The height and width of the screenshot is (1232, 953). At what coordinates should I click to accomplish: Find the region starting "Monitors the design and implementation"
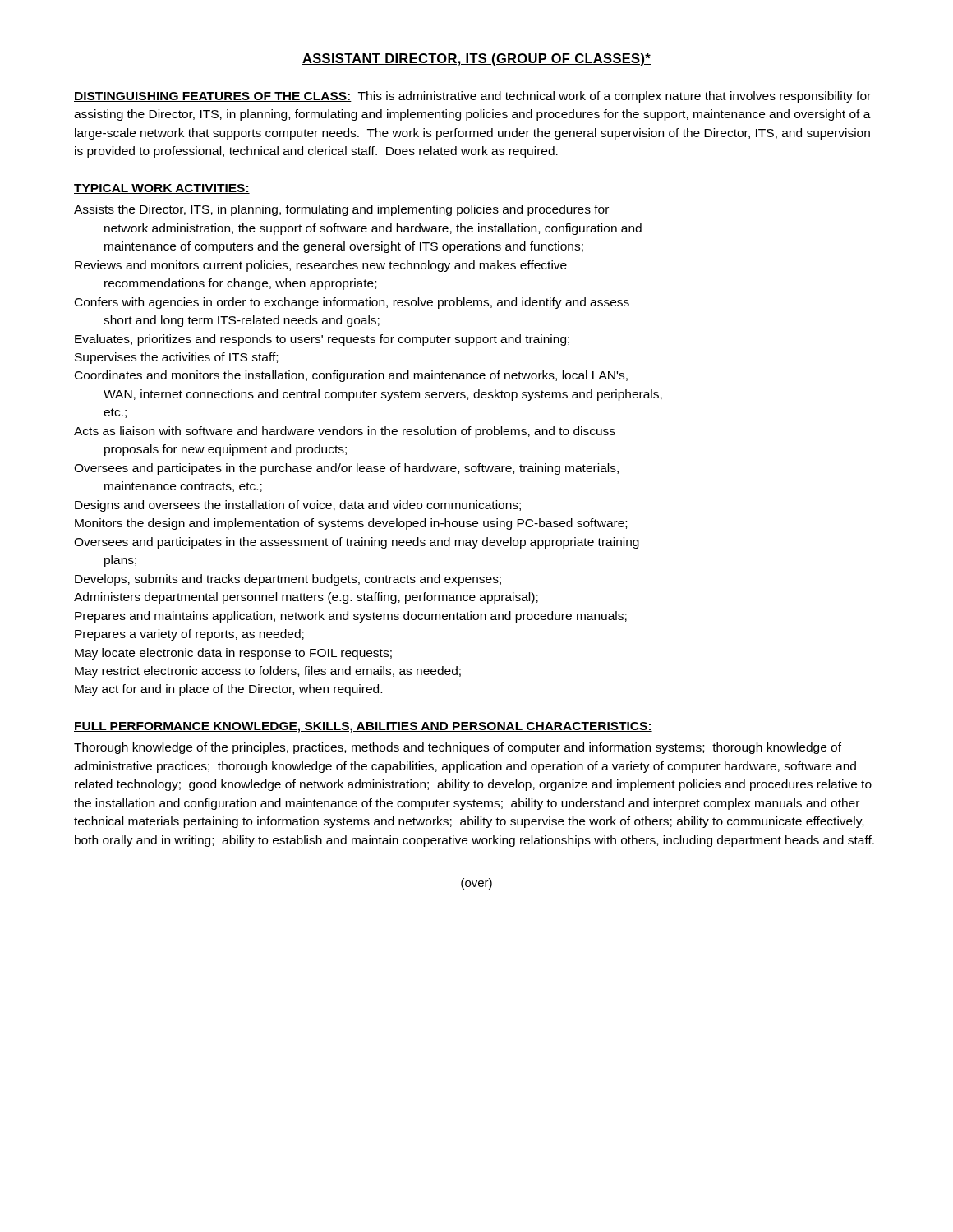tap(351, 523)
